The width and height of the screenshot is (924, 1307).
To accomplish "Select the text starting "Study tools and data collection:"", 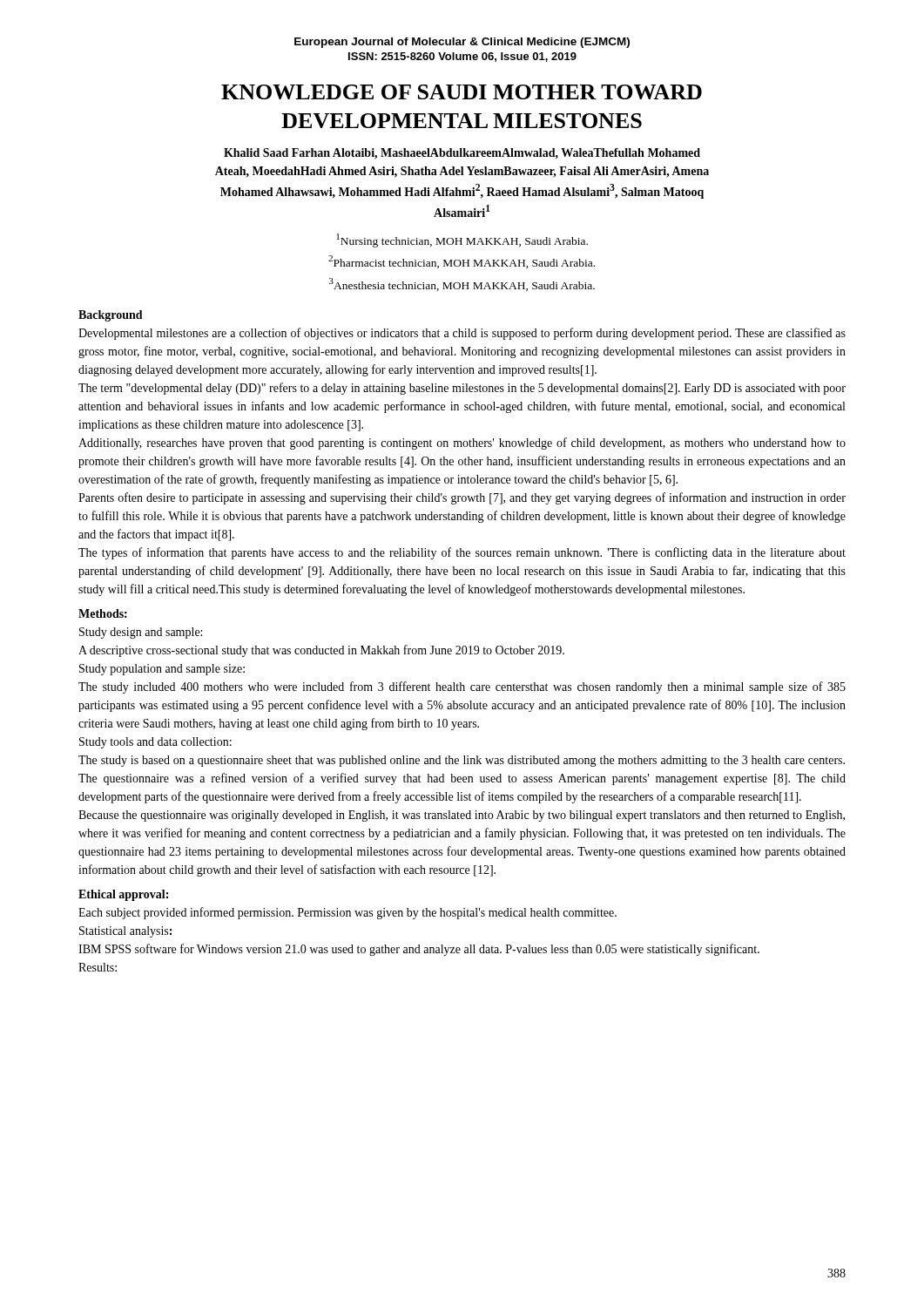I will coord(155,742).
